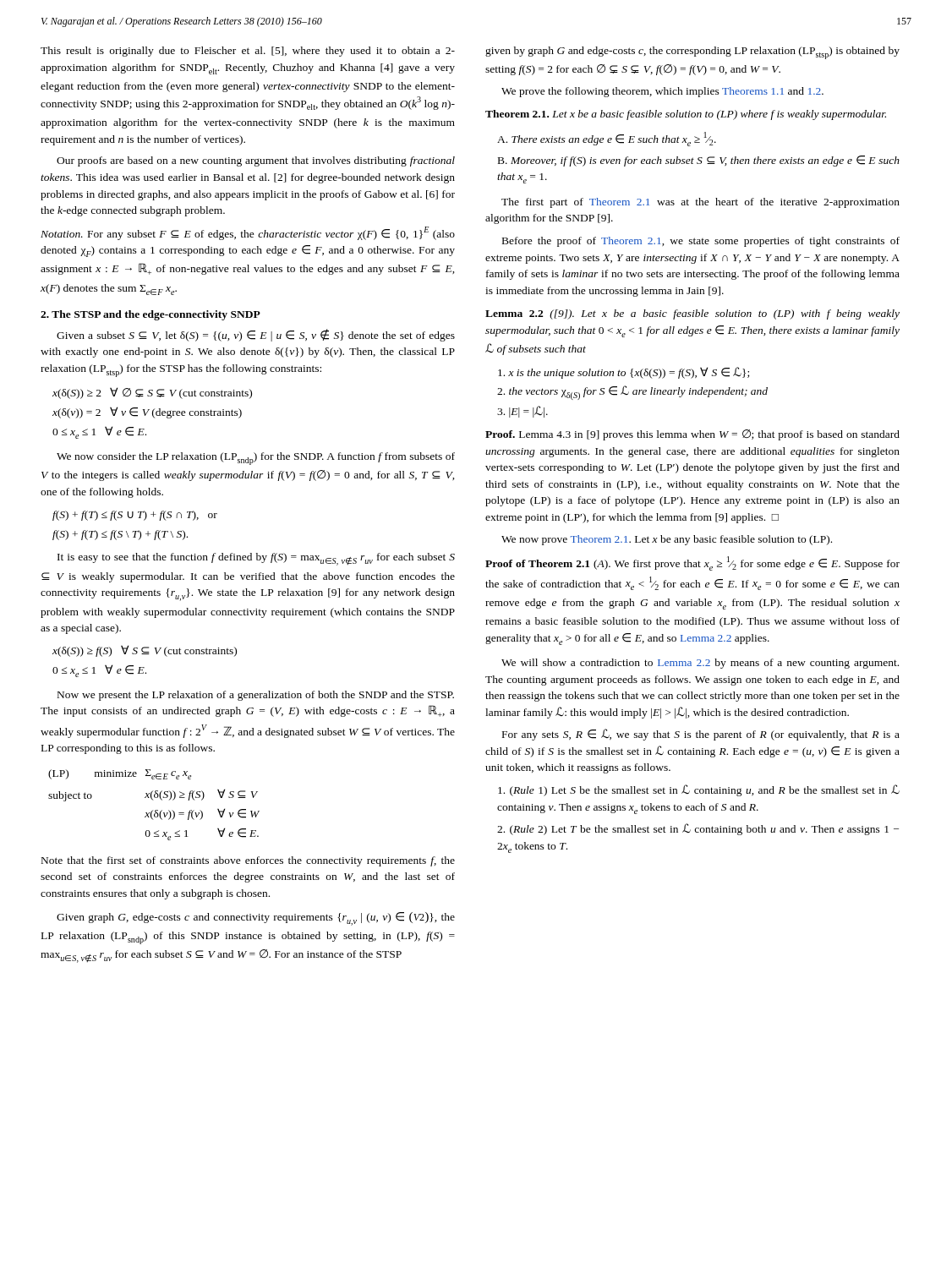The height and width of the screenshot is (1268, 952).
Task: Click the passage that begins "2. the vectors"
Action: tap(632, 392)
